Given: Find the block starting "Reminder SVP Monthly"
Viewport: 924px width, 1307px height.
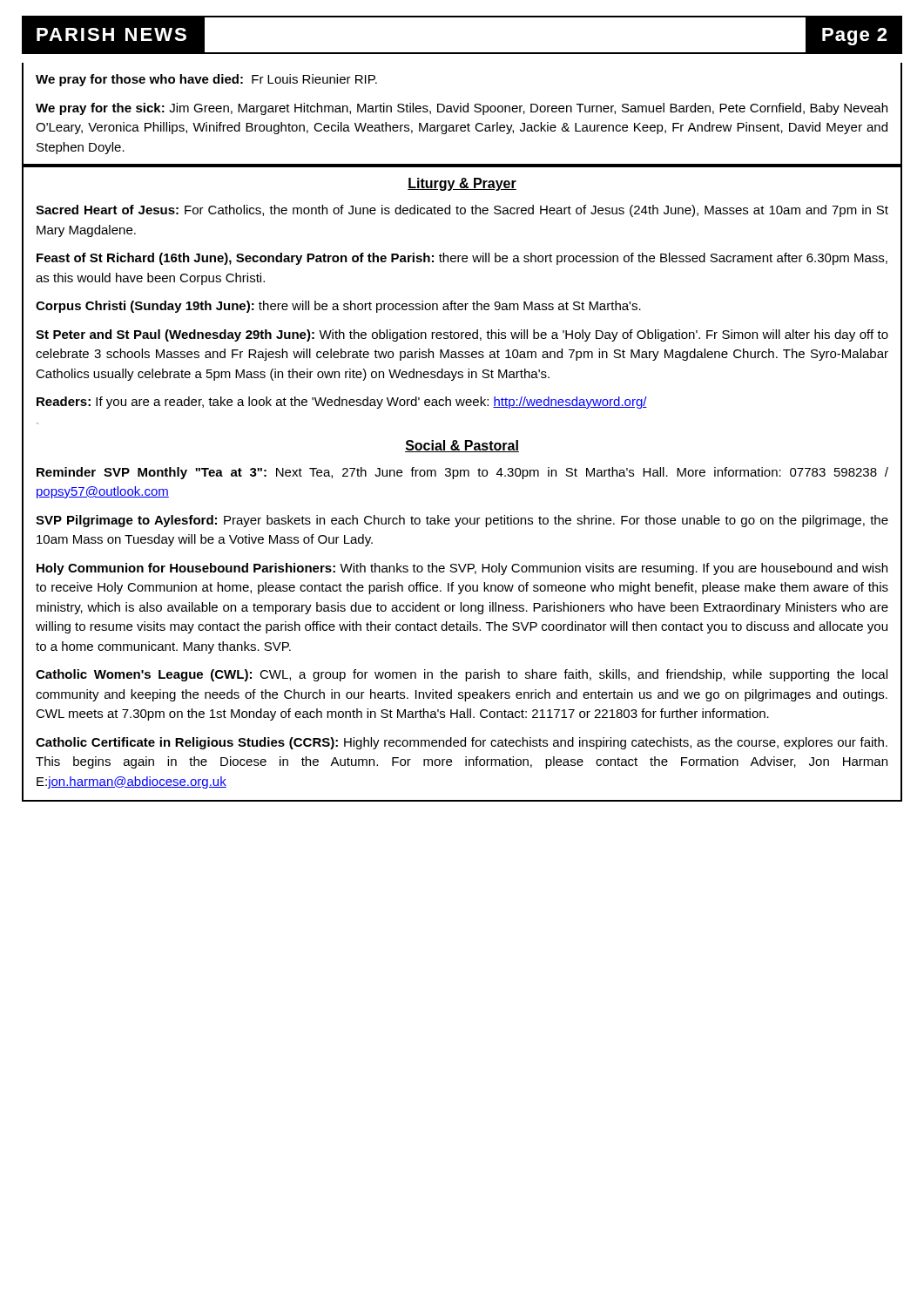Looking at the screenshot, I should 462,481.
